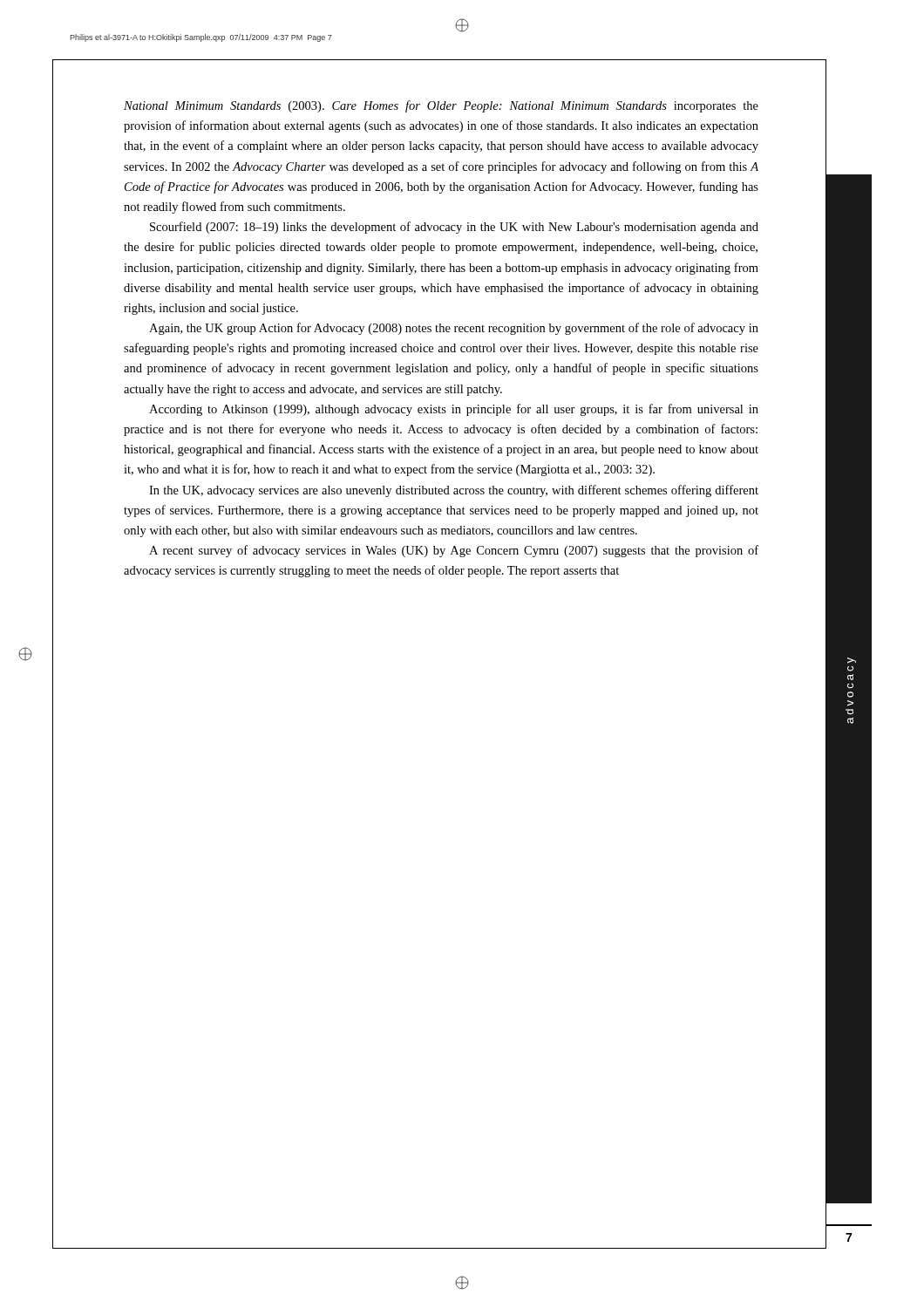Locate the element starting "National Minimum Standards (2003). Care Homes for Older"
The image size is (924, 1308).
tap(441, 339)
